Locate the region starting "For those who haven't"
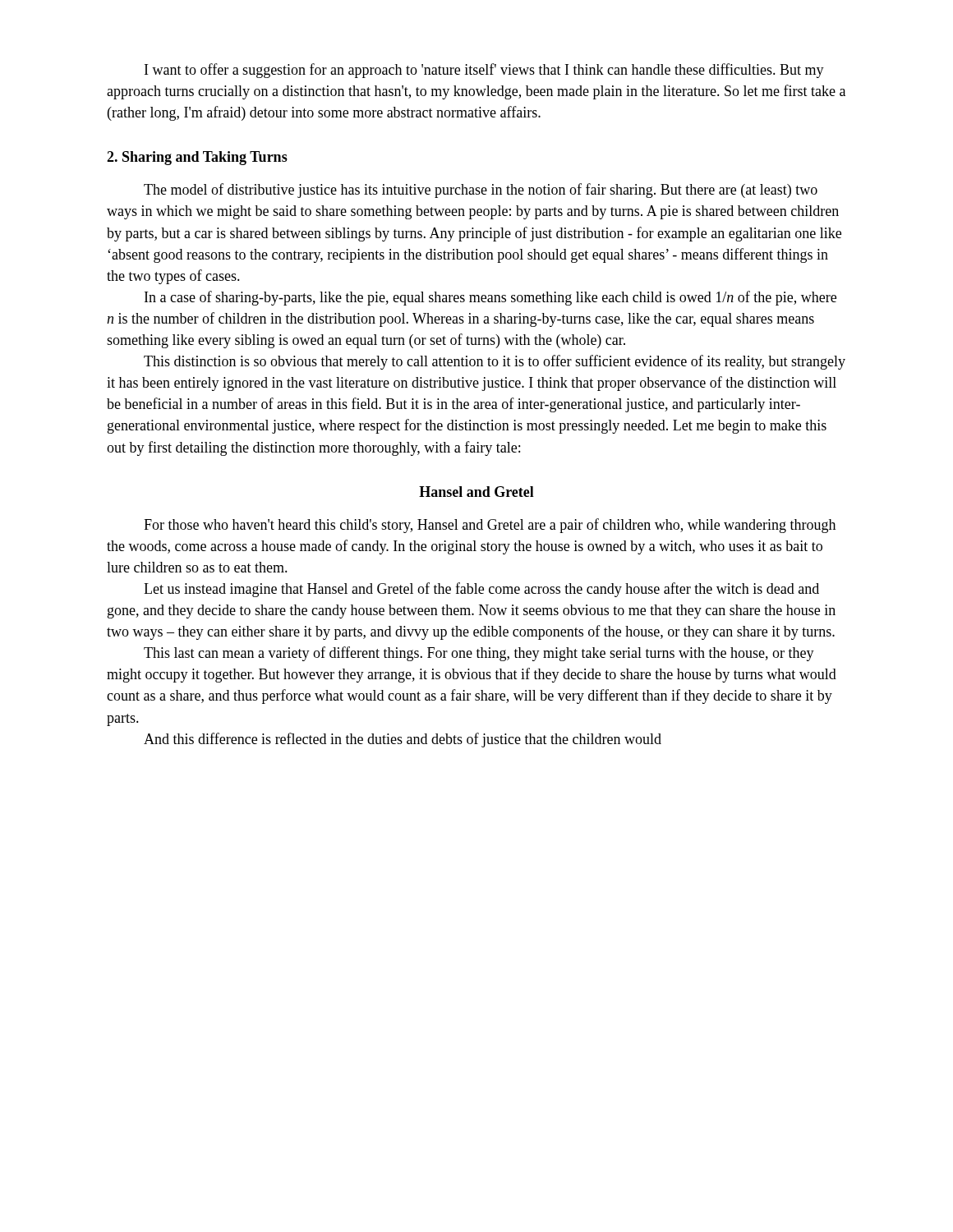This screenshot has width=953, height=1232. [x=476, y=546]
